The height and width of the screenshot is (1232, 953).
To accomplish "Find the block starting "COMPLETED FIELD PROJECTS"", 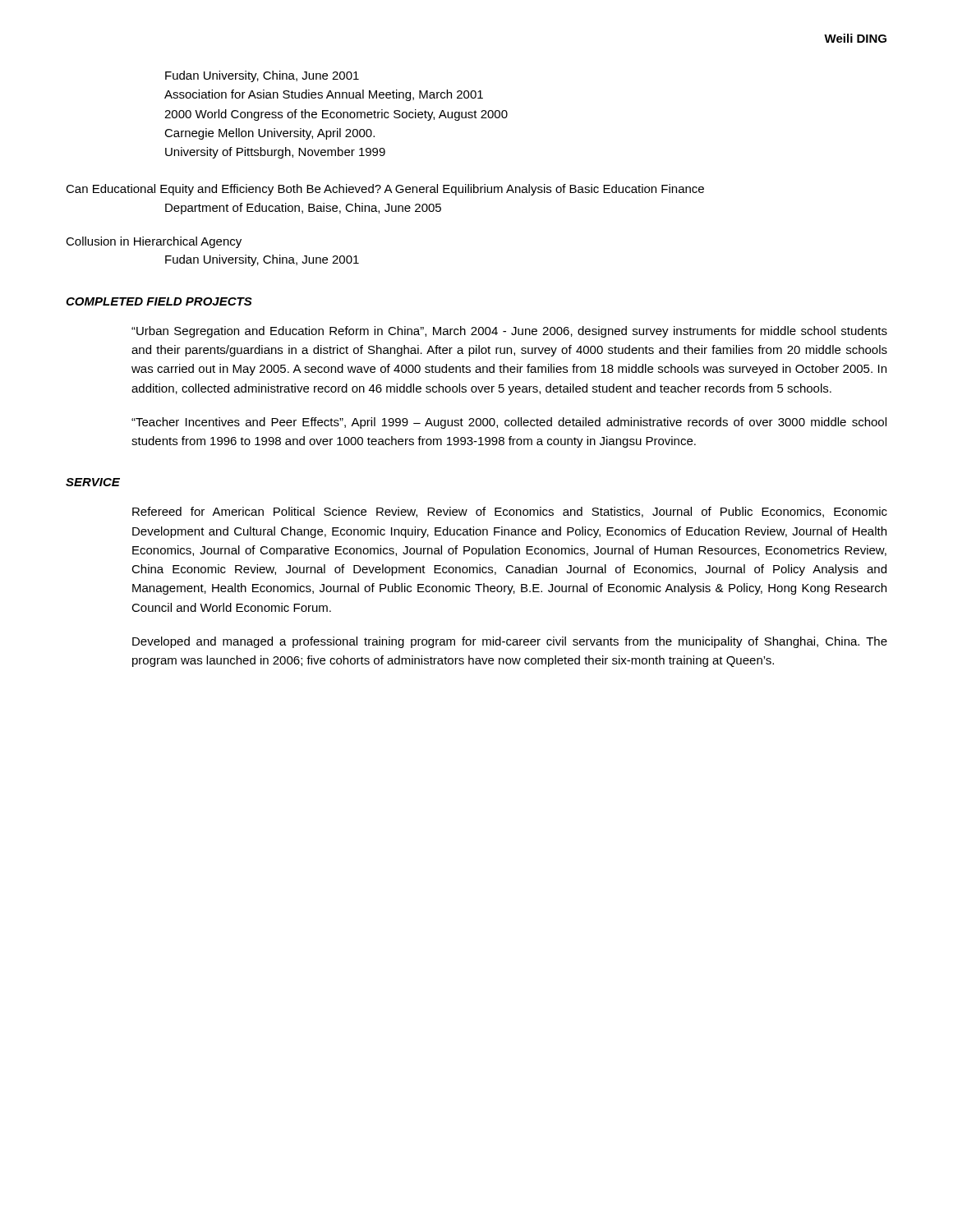I will pos(159,301).
